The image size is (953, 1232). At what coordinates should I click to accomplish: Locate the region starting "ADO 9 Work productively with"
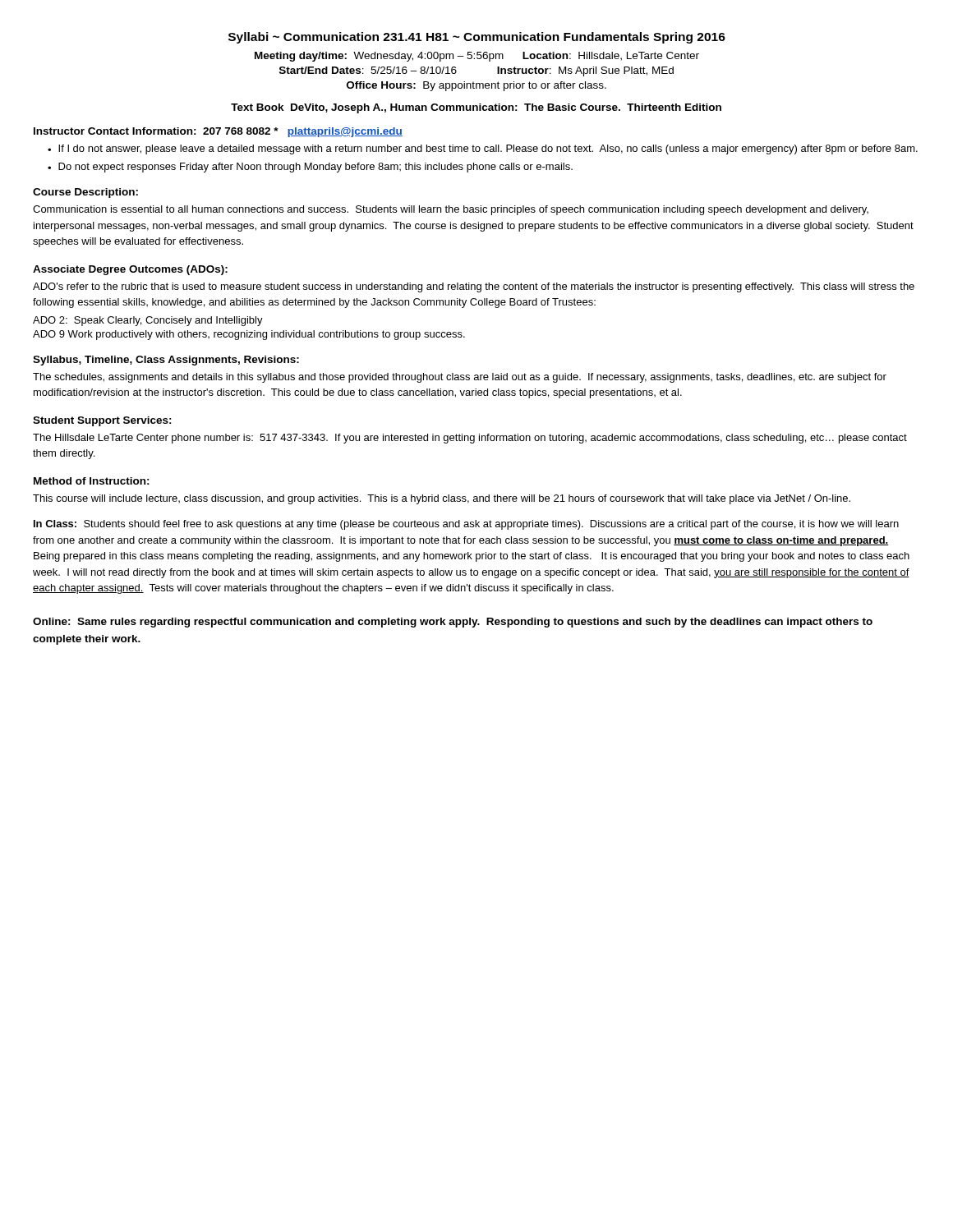coord(249,334)
